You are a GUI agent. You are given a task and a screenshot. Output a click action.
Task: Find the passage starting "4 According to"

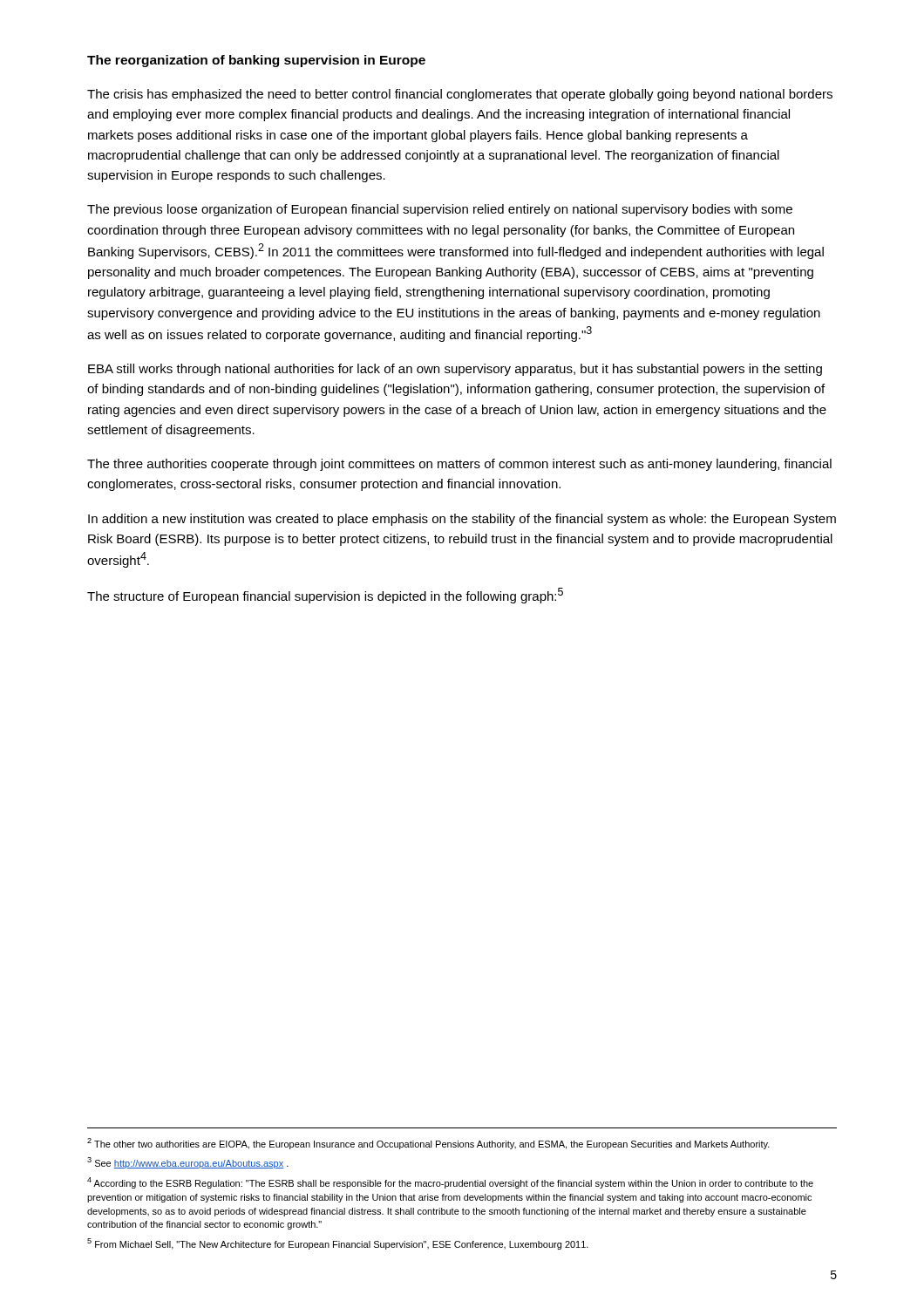450,1203
